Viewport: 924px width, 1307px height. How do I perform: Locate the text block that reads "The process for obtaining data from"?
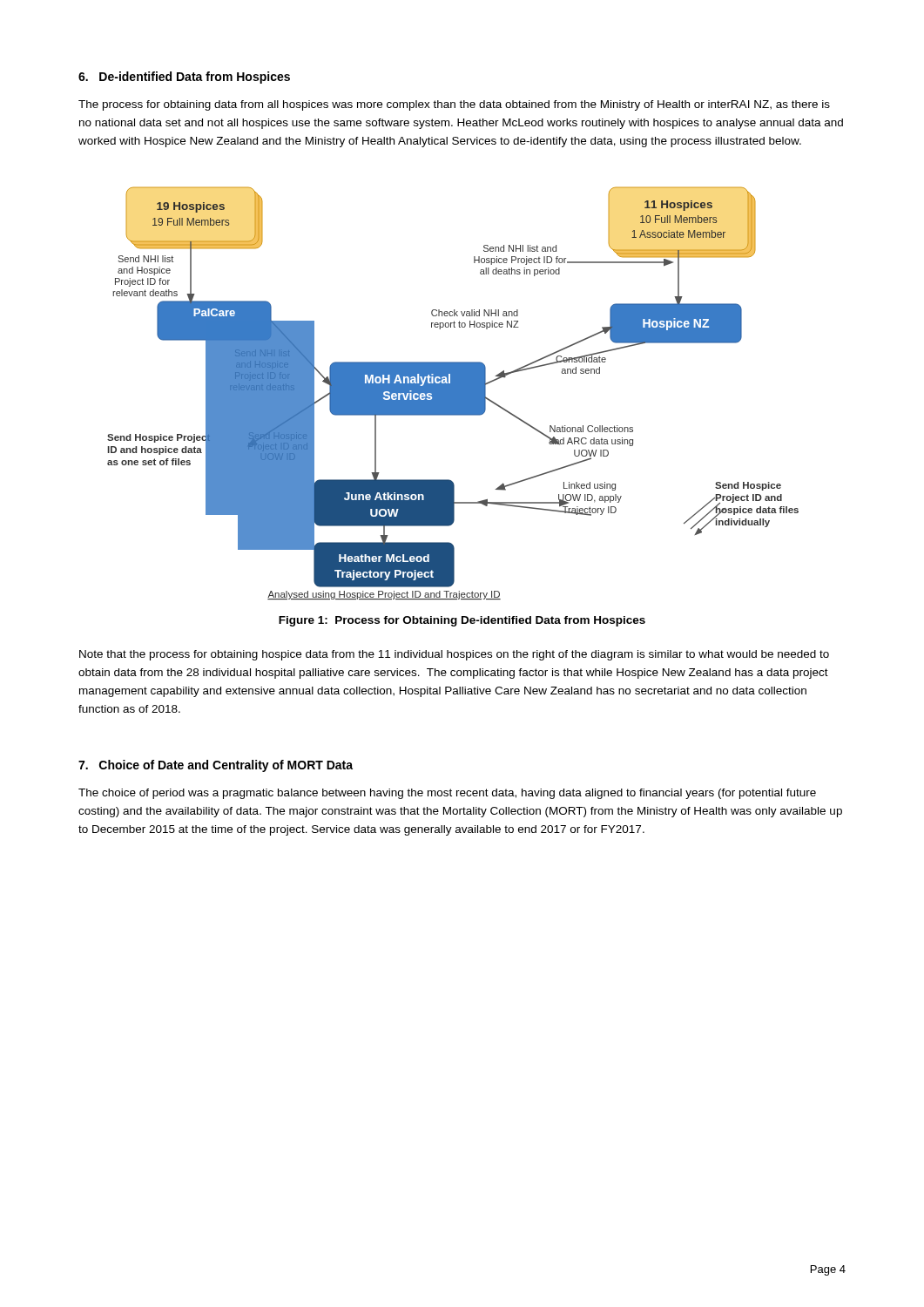(x=461, y=122)
